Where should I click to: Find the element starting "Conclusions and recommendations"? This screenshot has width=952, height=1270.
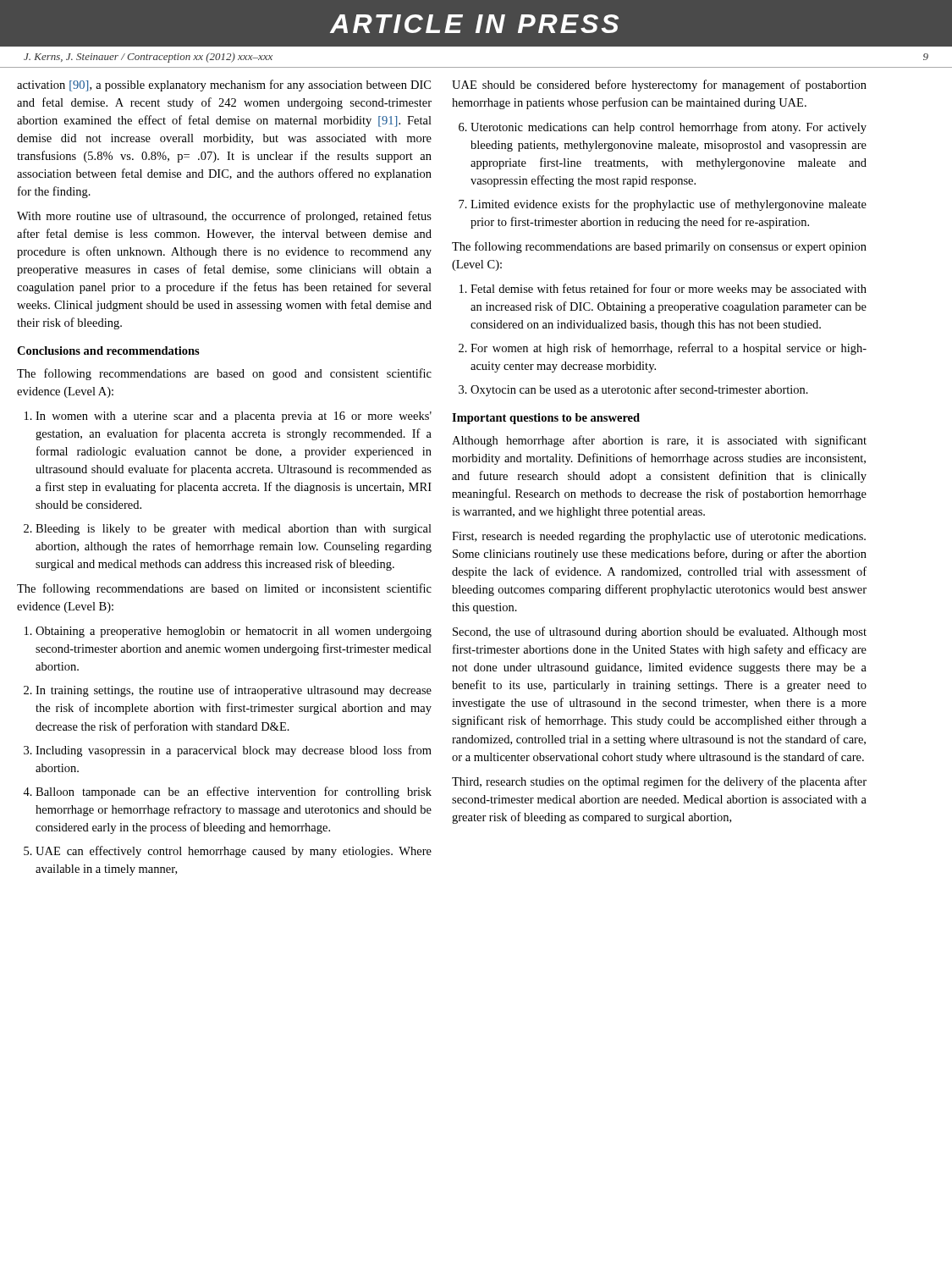point(108,351)
